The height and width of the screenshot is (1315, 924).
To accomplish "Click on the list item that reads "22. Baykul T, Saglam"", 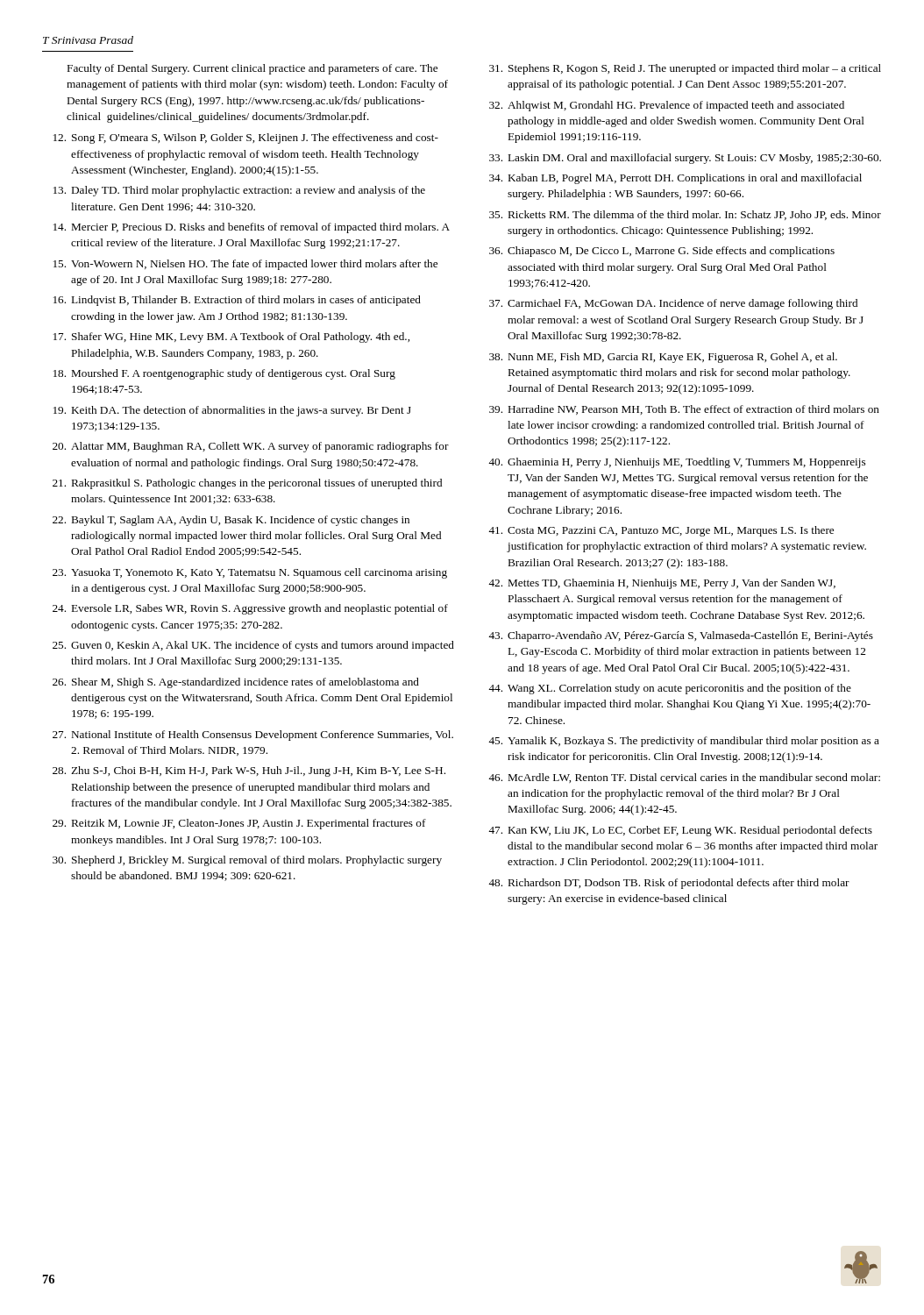I will click(x=248, y=536).
